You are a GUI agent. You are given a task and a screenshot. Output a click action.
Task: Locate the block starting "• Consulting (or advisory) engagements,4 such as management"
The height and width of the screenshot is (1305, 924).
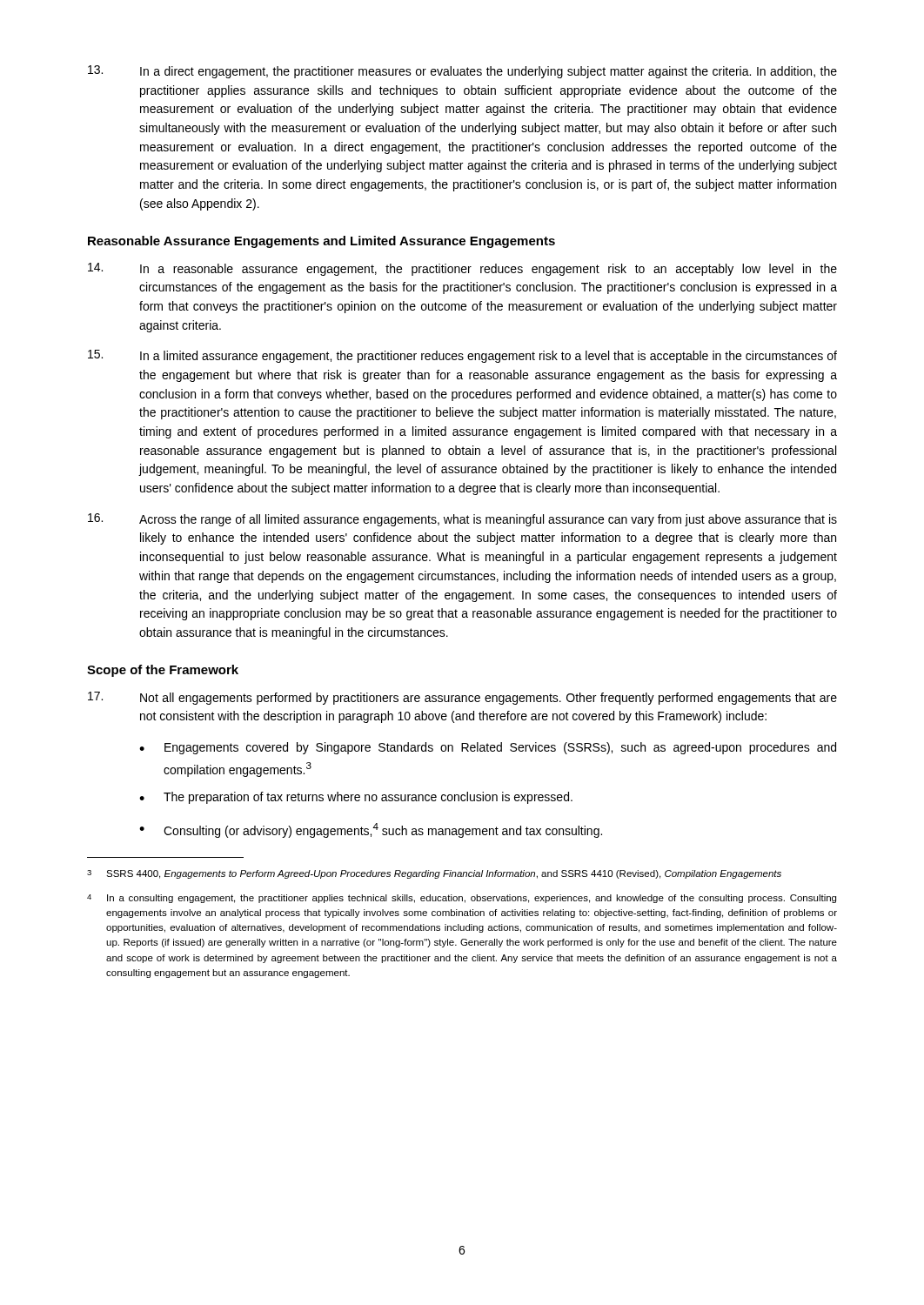(x=488, y=830)
